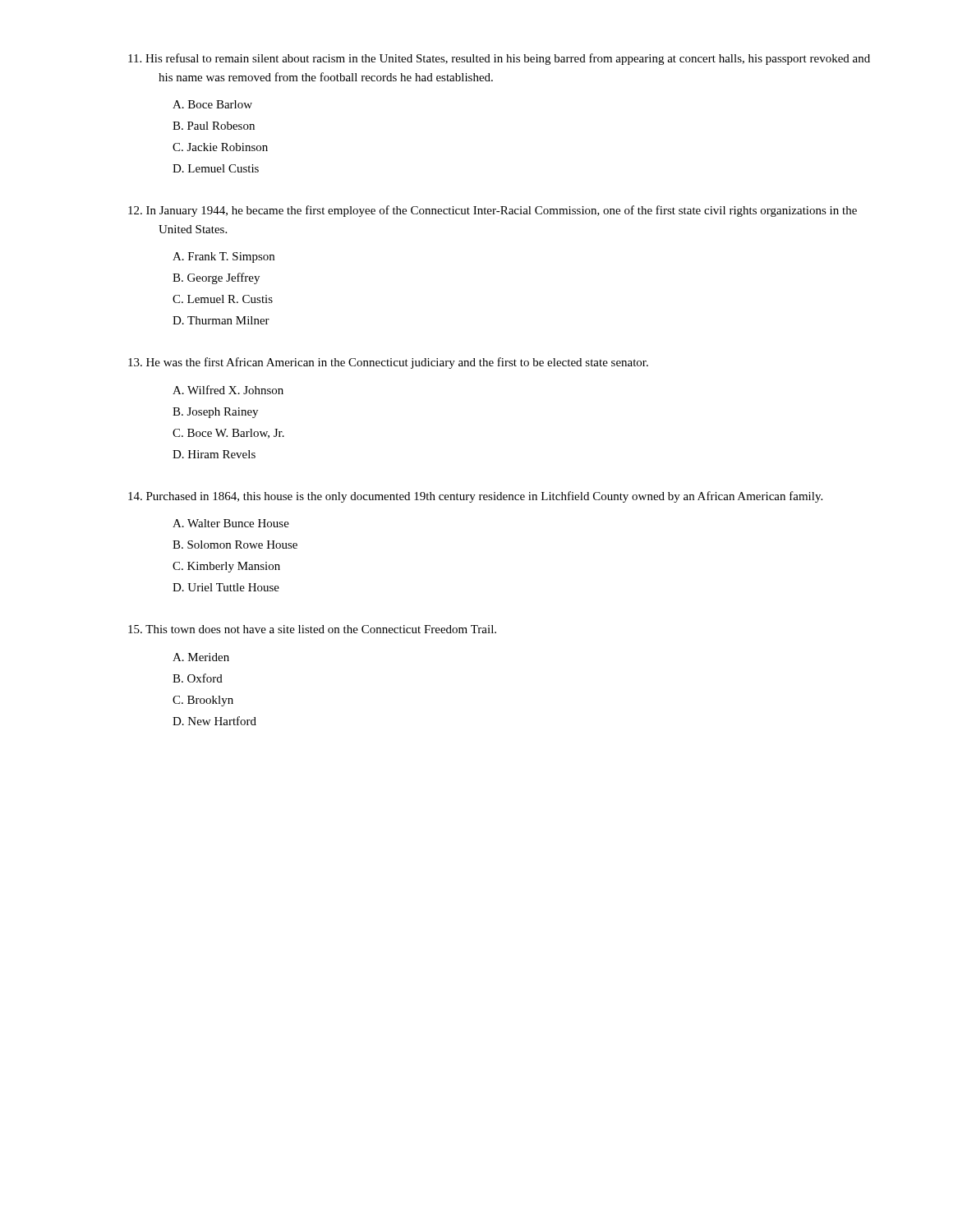The height and width of the screenshot is (1232, 953).
Task: Find the list item that reads "C. Kimberly Mansion"
Action: [x=226, y=566]
